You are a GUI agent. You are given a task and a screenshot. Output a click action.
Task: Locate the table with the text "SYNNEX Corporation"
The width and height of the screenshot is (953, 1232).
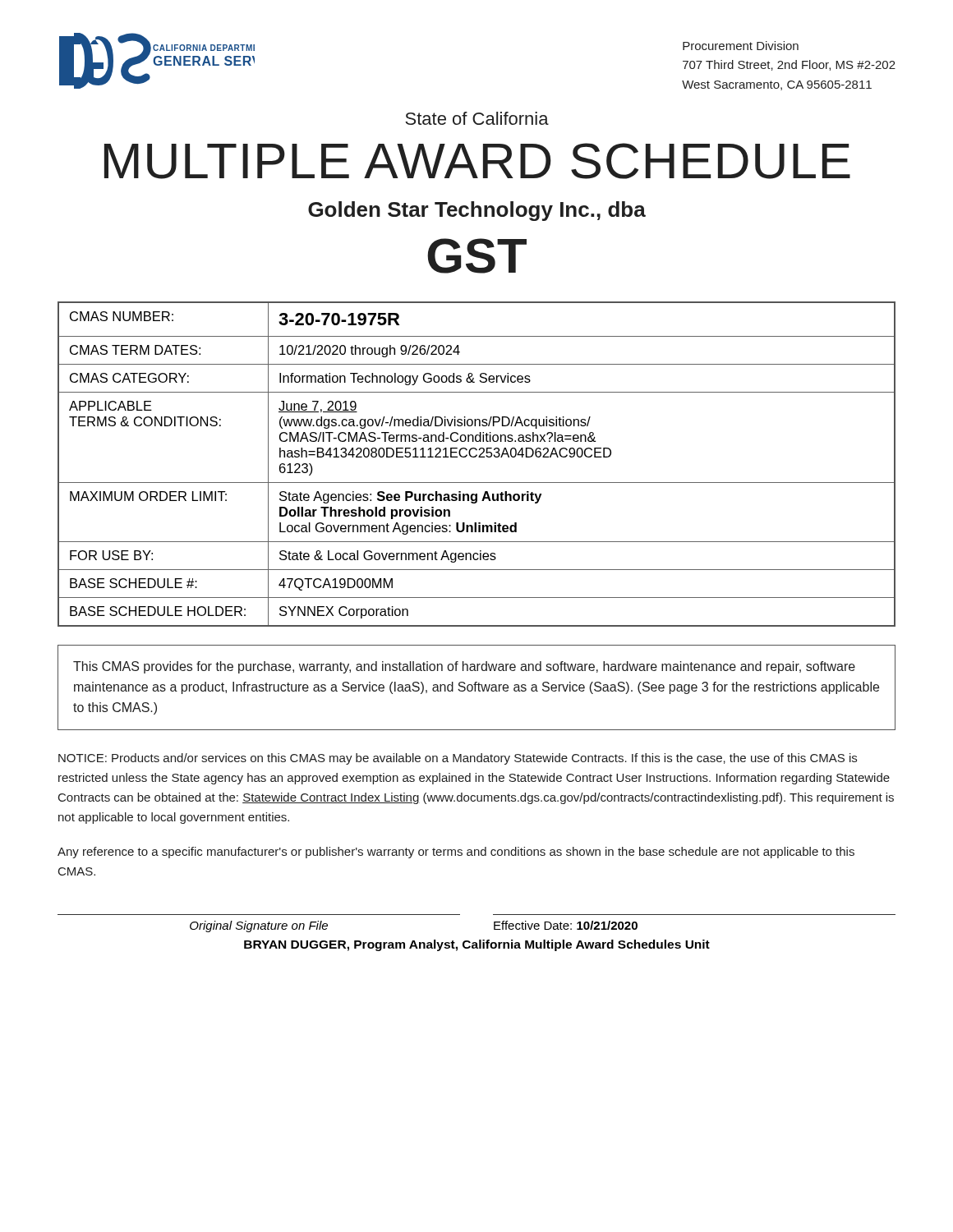tap(476, 464)
